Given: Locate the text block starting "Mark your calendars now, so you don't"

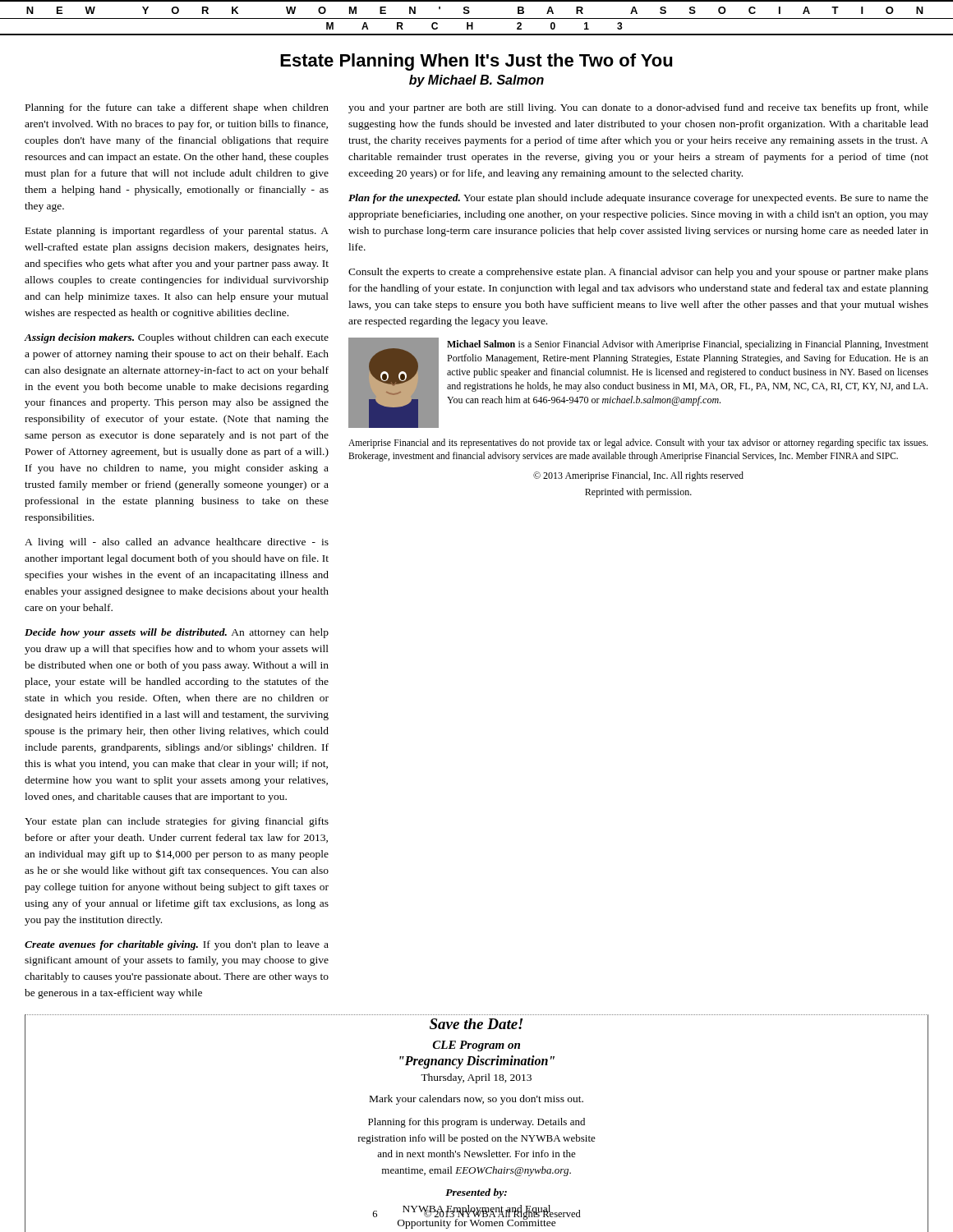Looking at the screenshot, I should coord(476,1099).
